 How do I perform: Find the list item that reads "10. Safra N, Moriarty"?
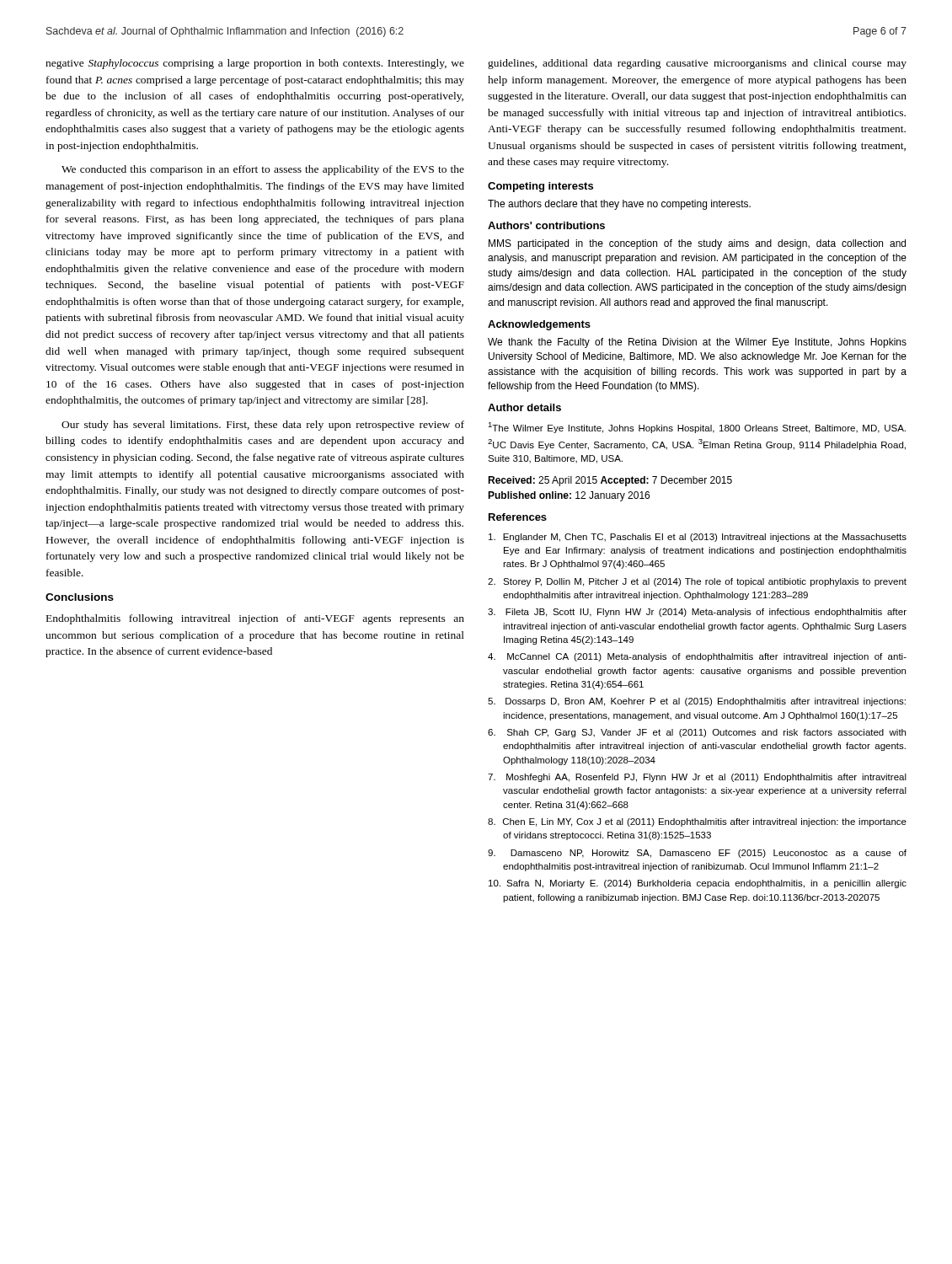(x=697, y=890)
